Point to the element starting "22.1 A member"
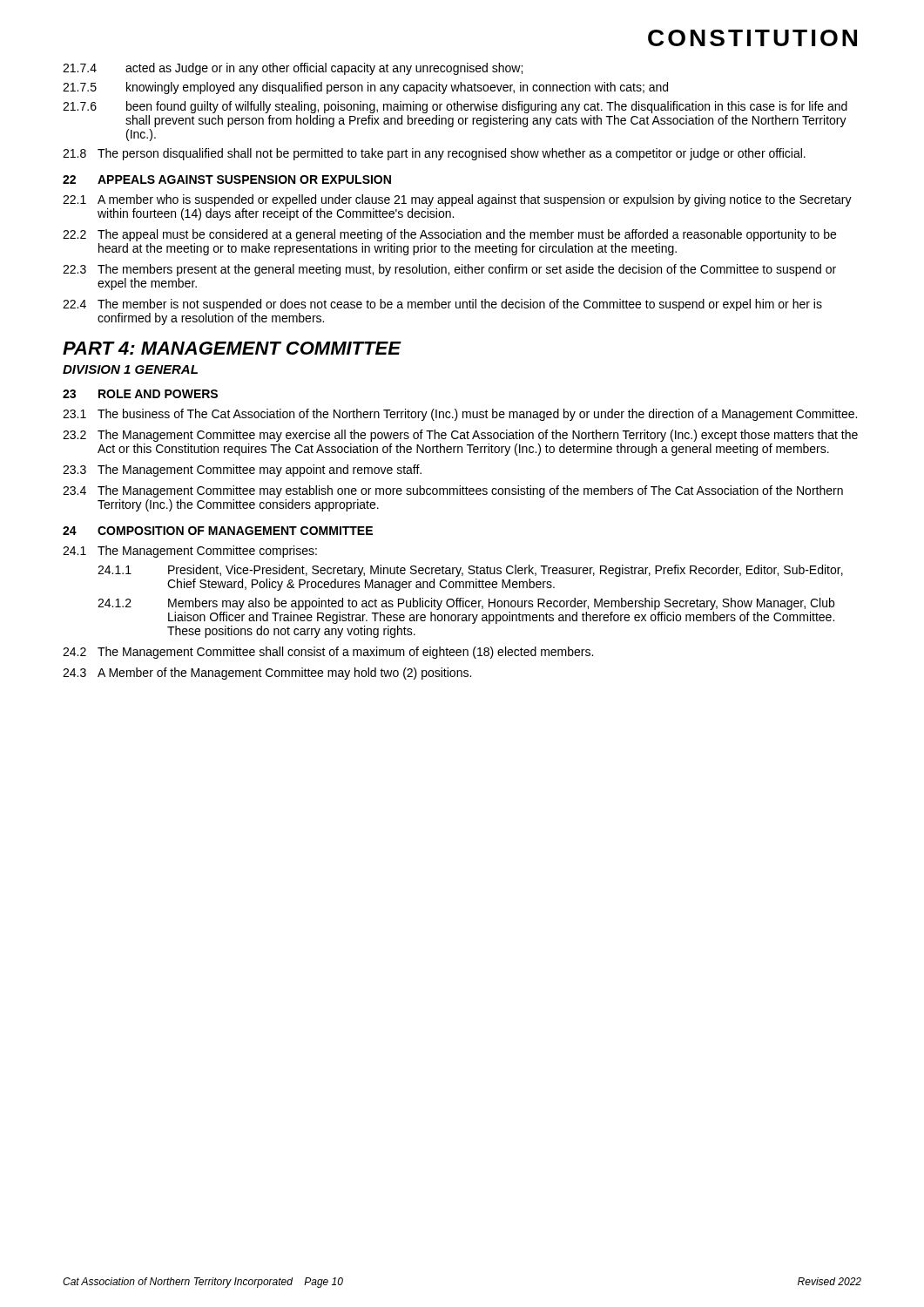The width and height of the screenshot is (924, 1307). (x=462, y=207)
